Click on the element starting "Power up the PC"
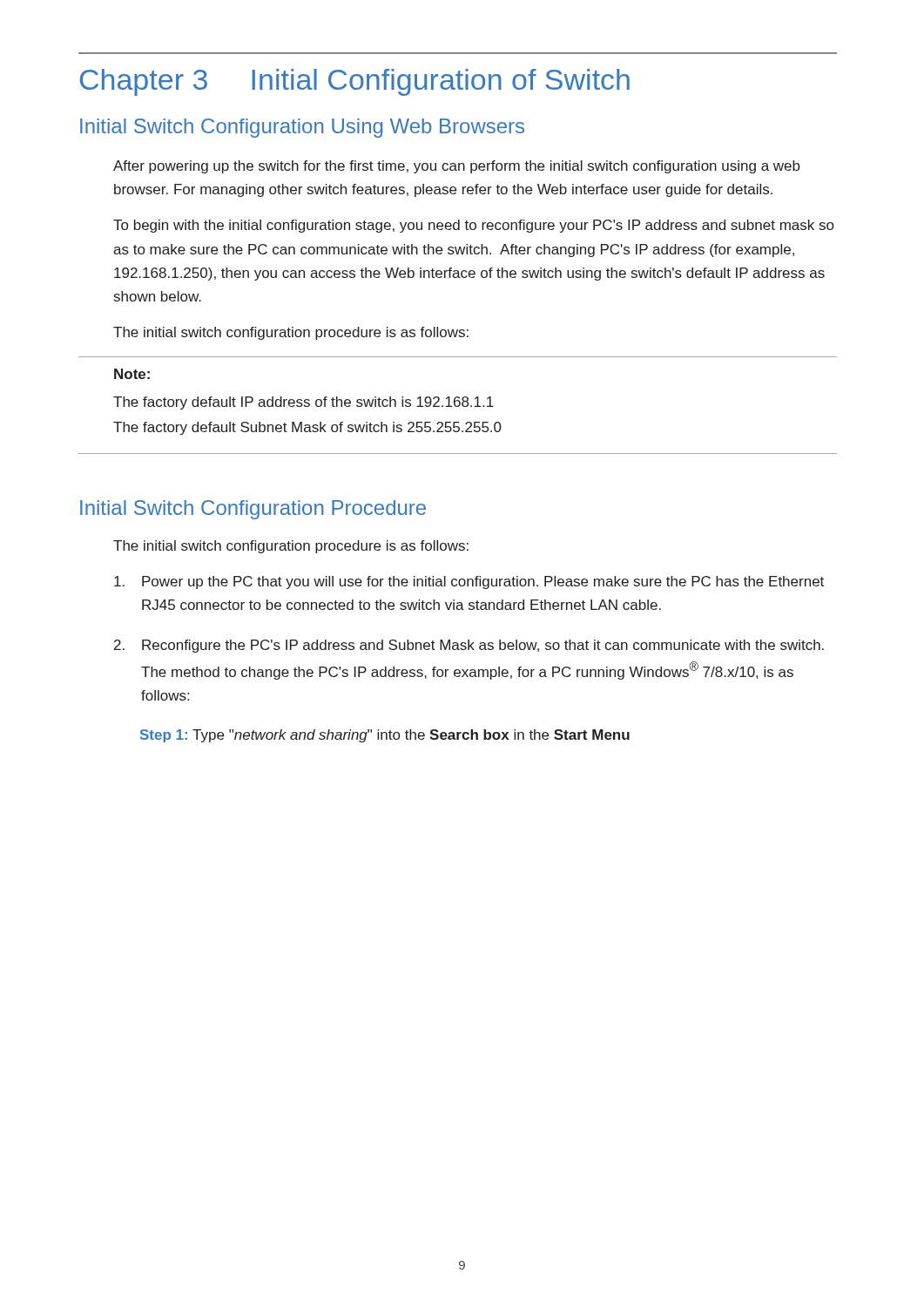This screenshot has height=1307, width=924. click(475, 594)
